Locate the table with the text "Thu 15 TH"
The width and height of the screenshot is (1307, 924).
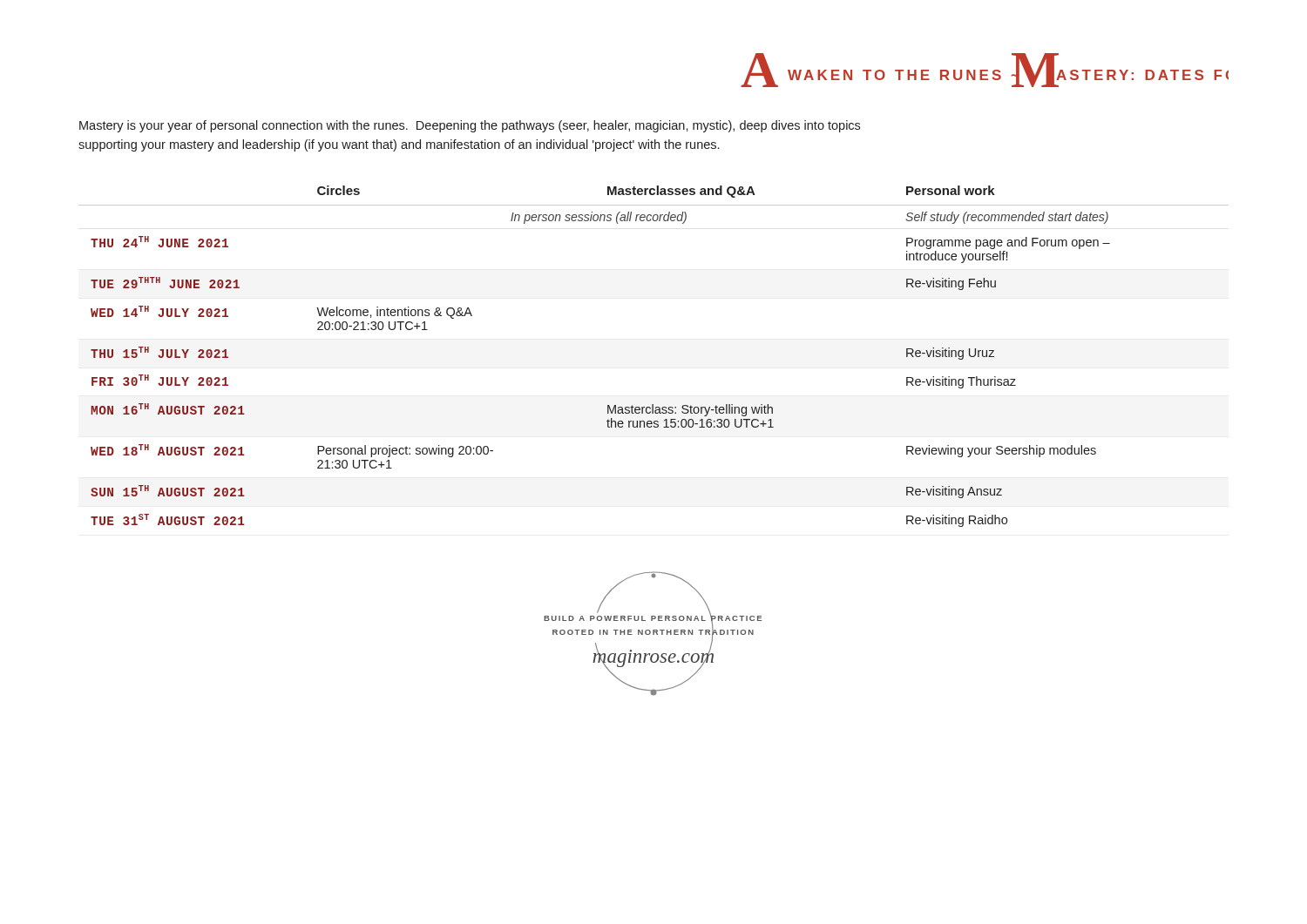654,356
